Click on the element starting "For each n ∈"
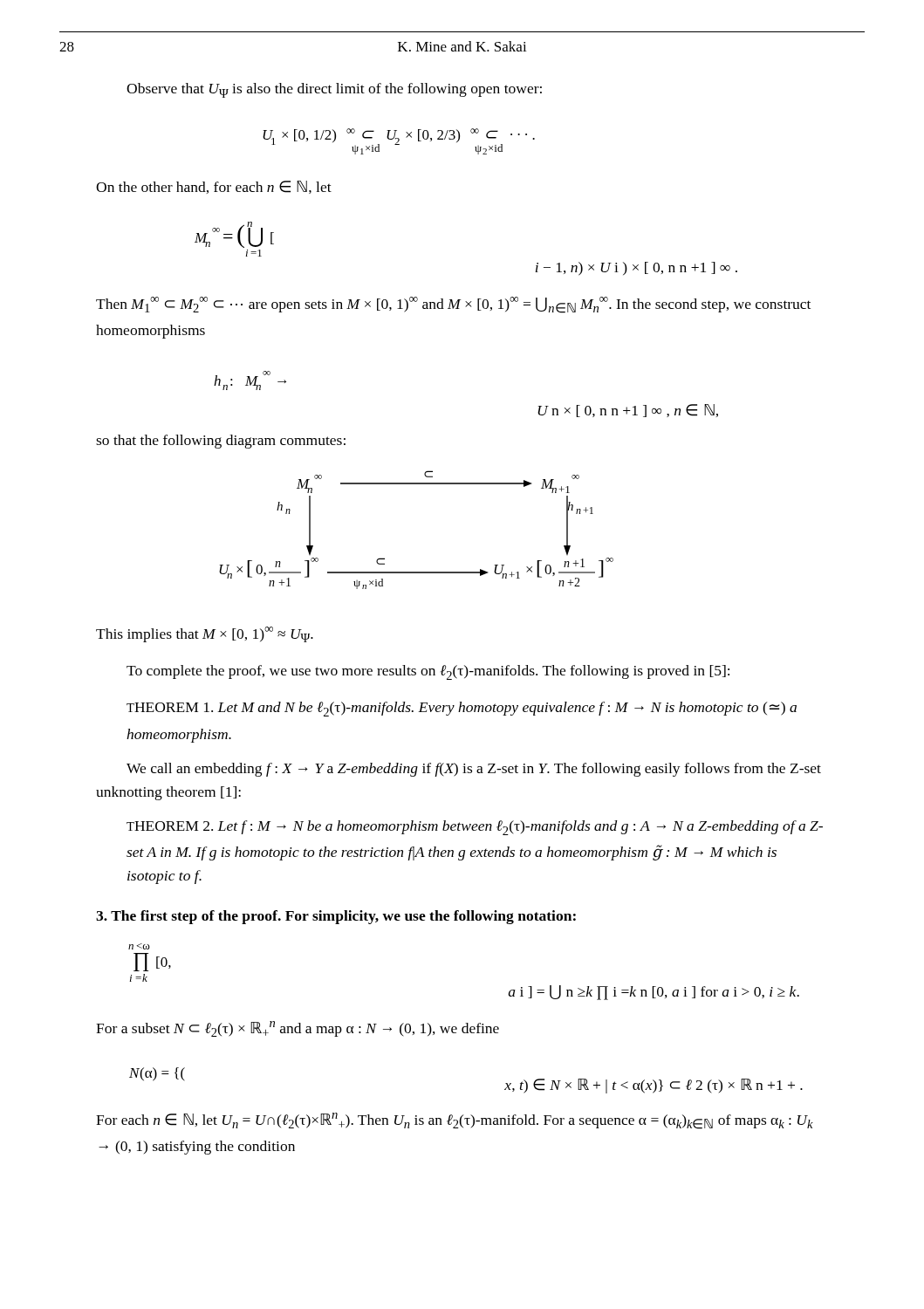The width and height of the screenshot is (924, 1309). 462,1132
